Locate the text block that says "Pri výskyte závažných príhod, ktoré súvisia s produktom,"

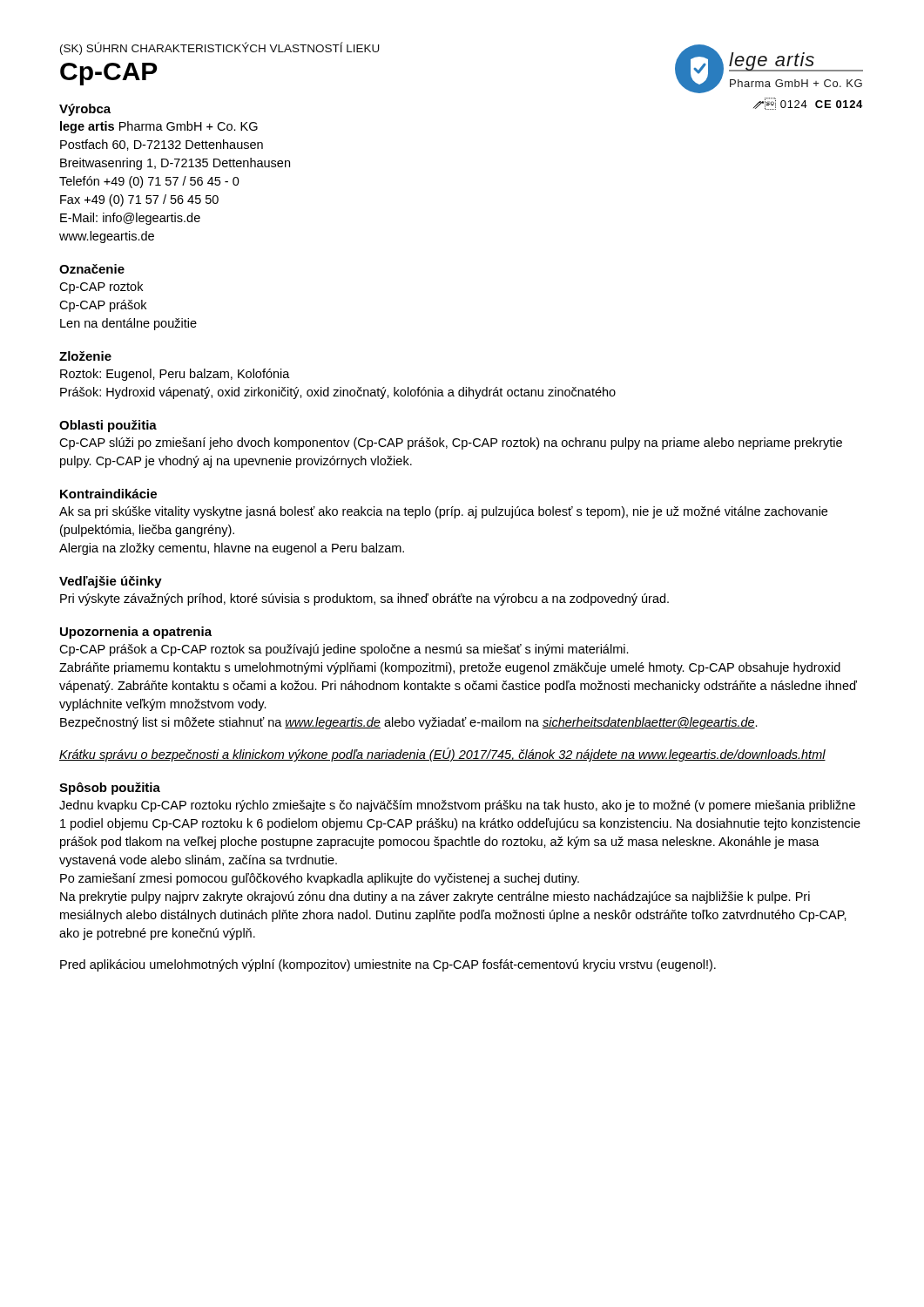click(x=364, y=599)
